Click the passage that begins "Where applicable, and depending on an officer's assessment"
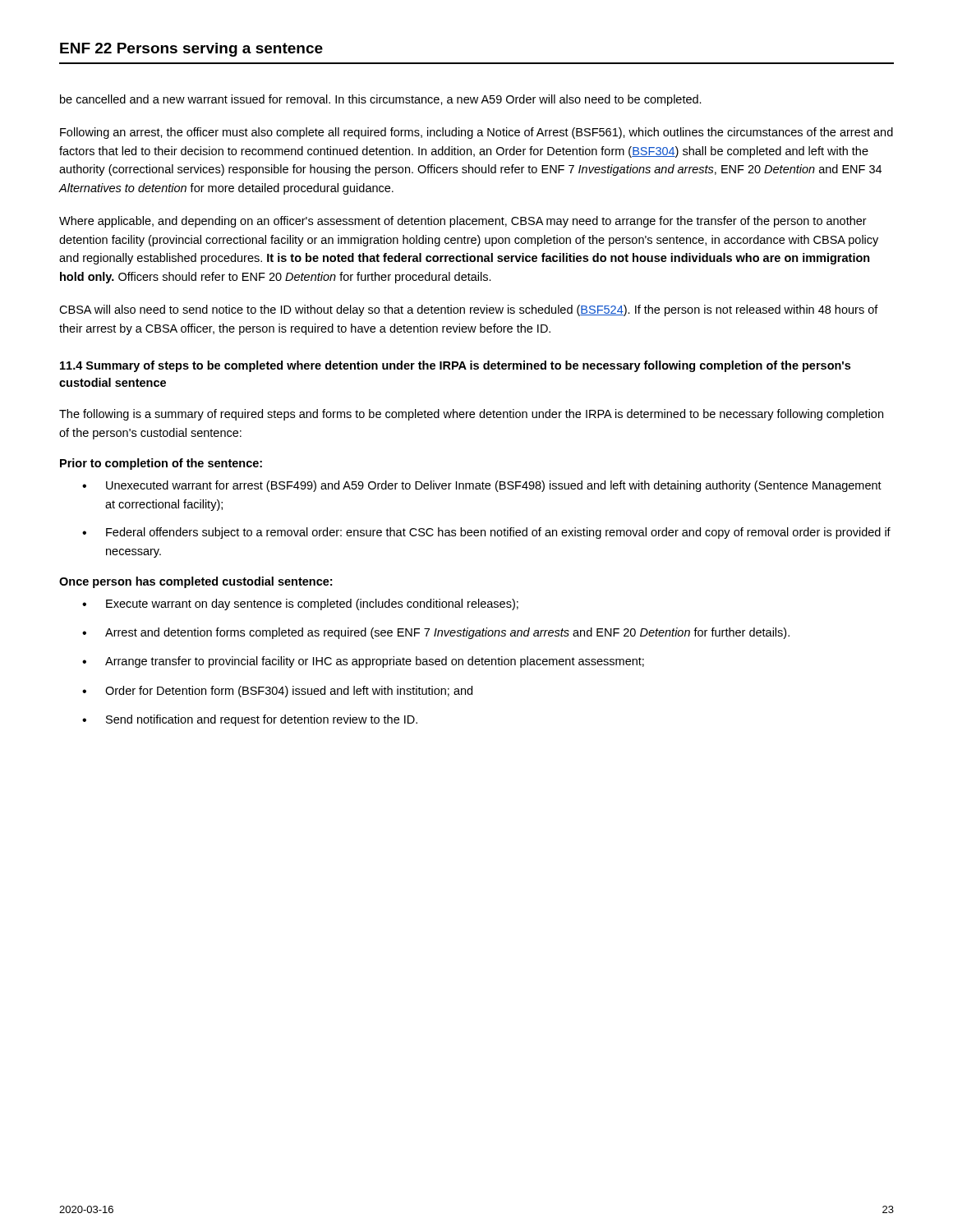The image size is (953, 1232). tap(469, 249)
